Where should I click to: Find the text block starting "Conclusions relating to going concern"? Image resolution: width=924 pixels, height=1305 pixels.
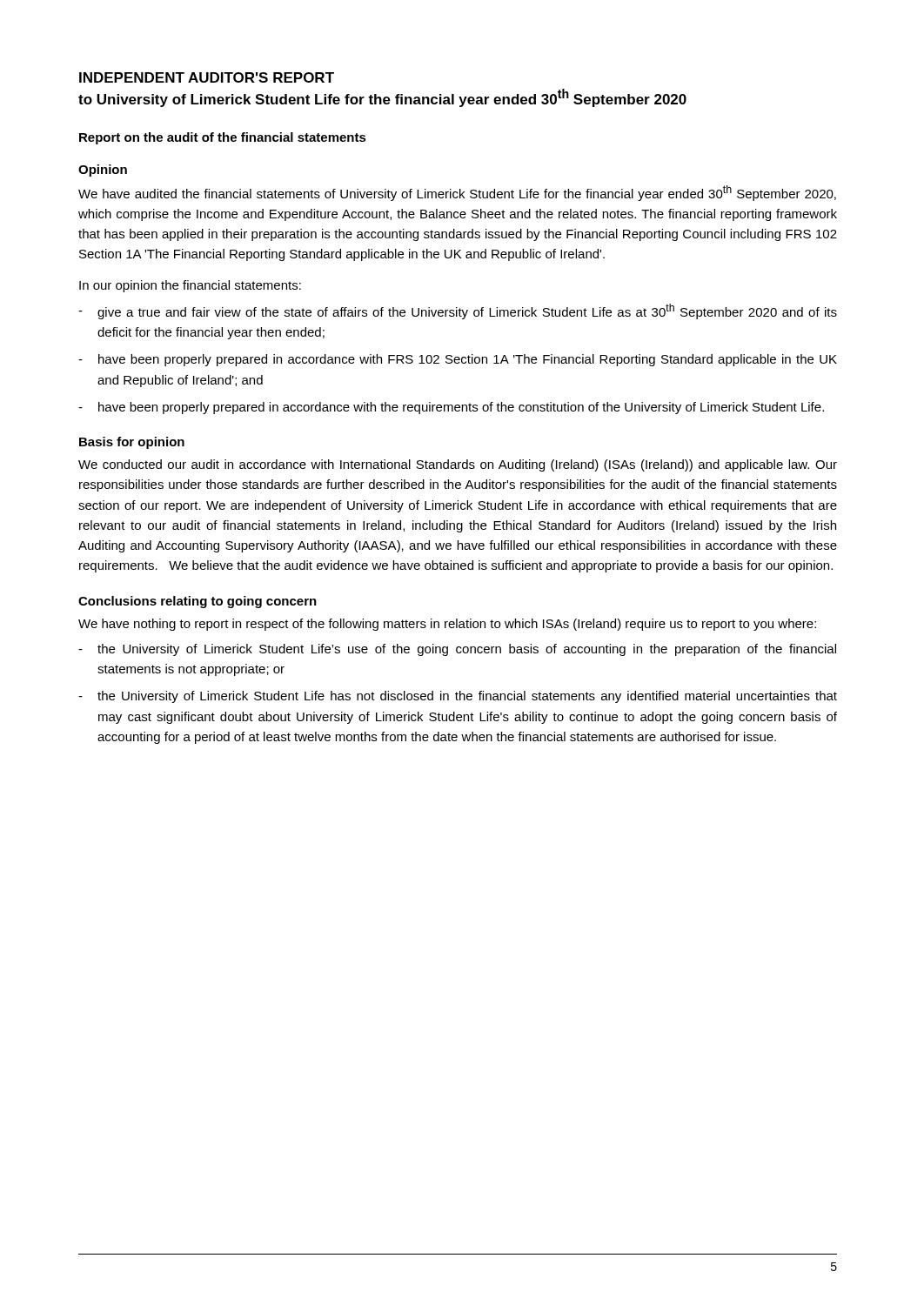[198, 600]
